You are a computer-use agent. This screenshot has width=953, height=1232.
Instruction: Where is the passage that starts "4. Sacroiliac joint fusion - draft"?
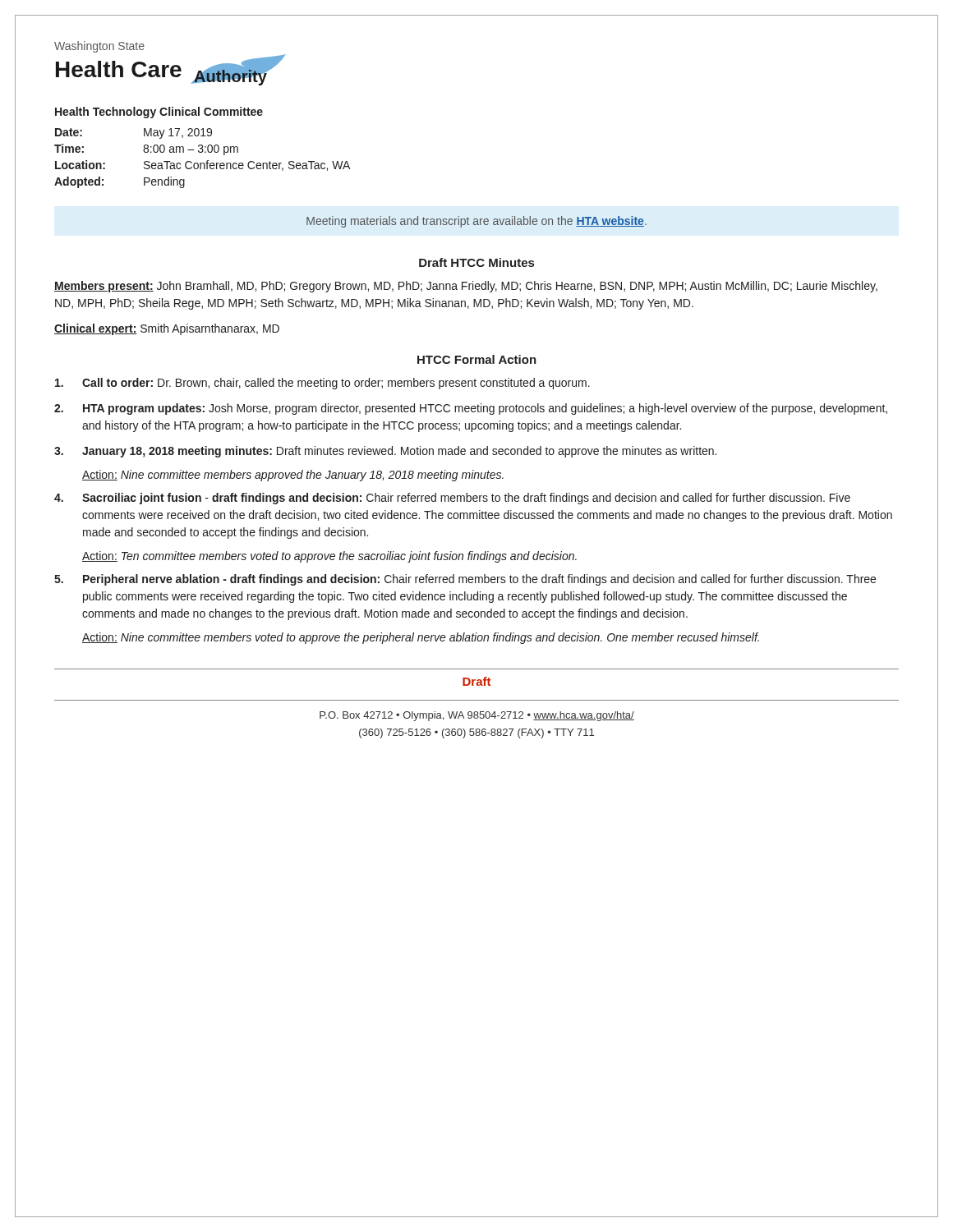click(476, 515)
